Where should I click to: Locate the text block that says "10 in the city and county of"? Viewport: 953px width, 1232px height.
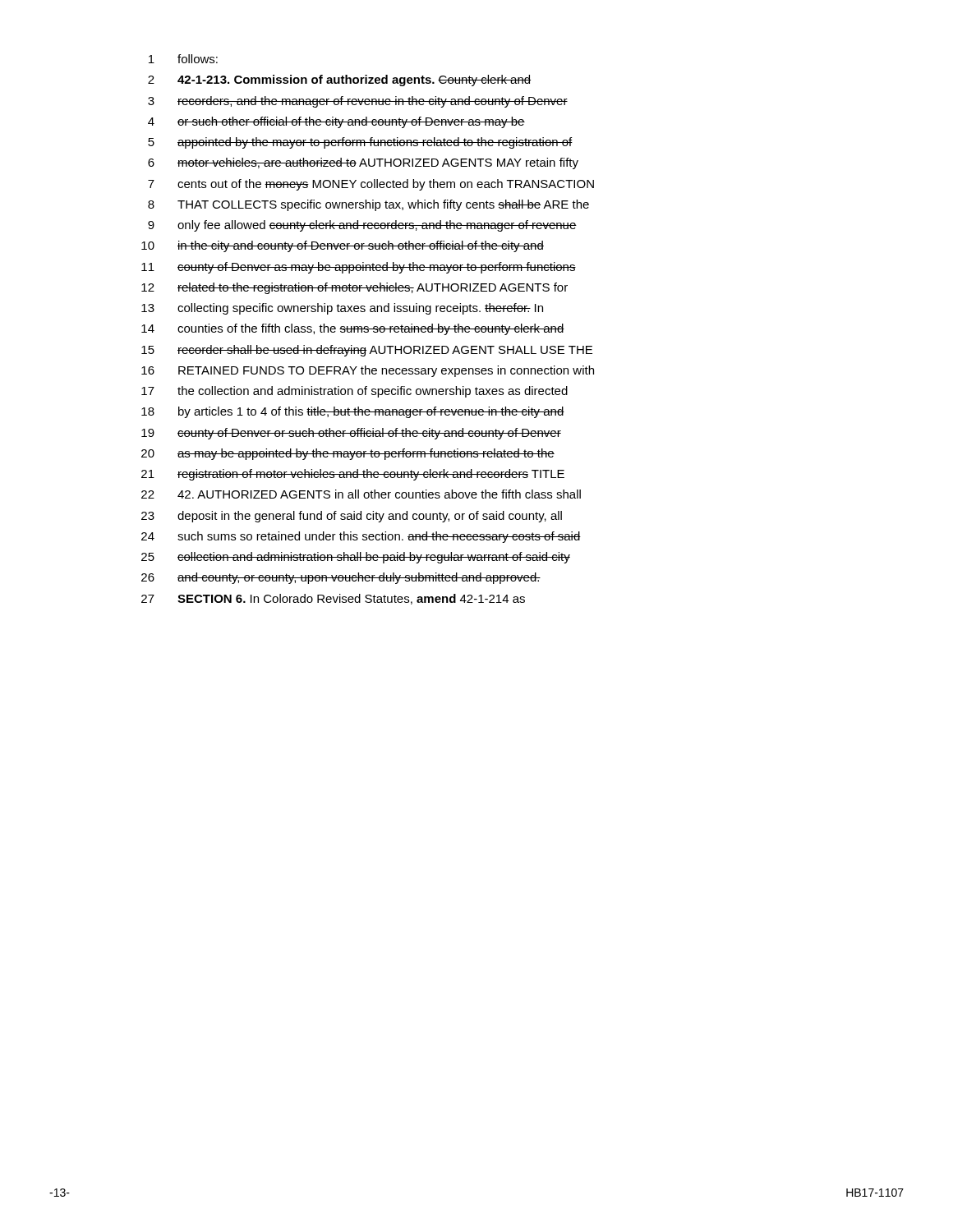pyautogui.click(x=476, y=245)
